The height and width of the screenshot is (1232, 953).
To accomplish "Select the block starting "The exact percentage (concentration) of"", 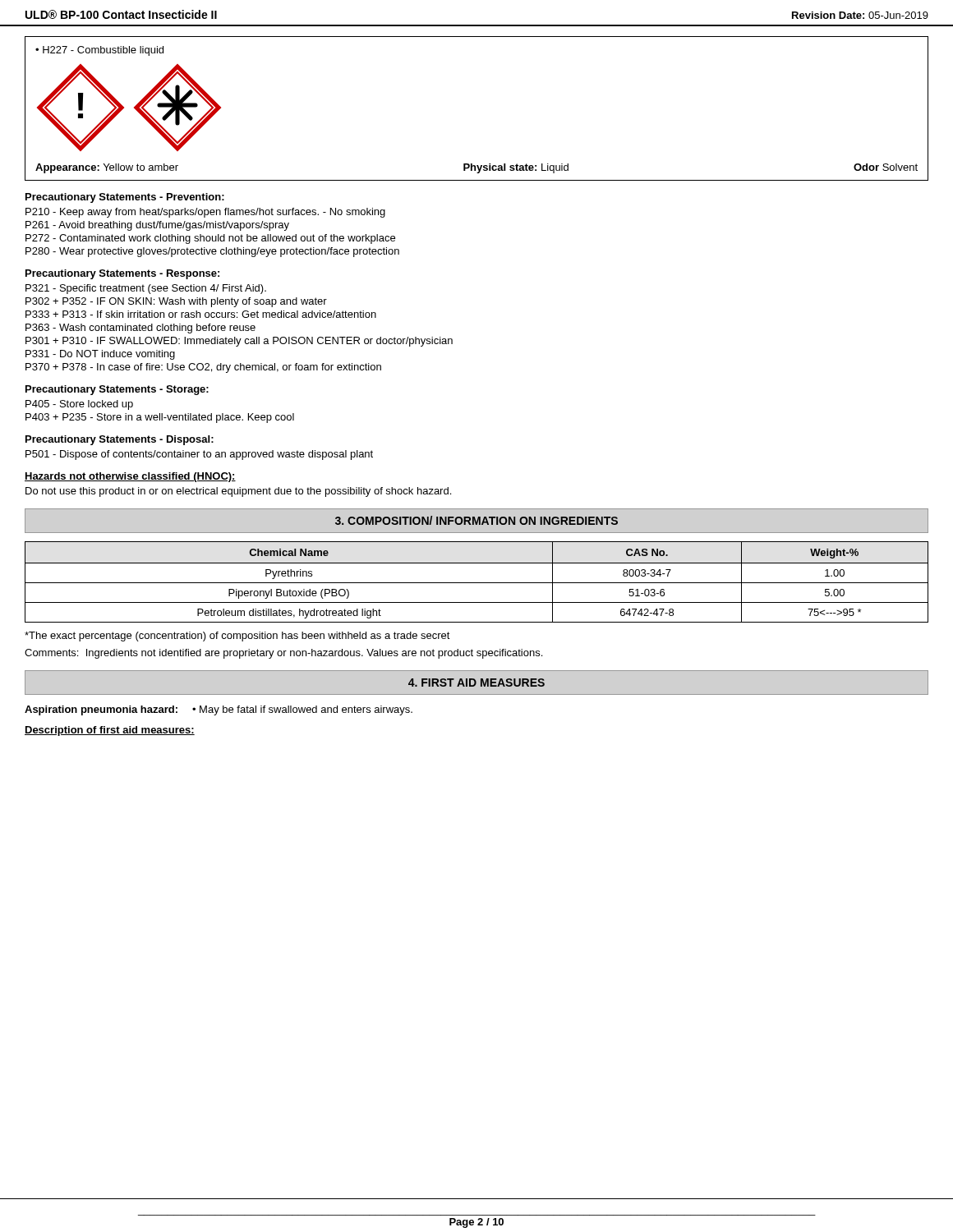I will click(x=237, y=635).
